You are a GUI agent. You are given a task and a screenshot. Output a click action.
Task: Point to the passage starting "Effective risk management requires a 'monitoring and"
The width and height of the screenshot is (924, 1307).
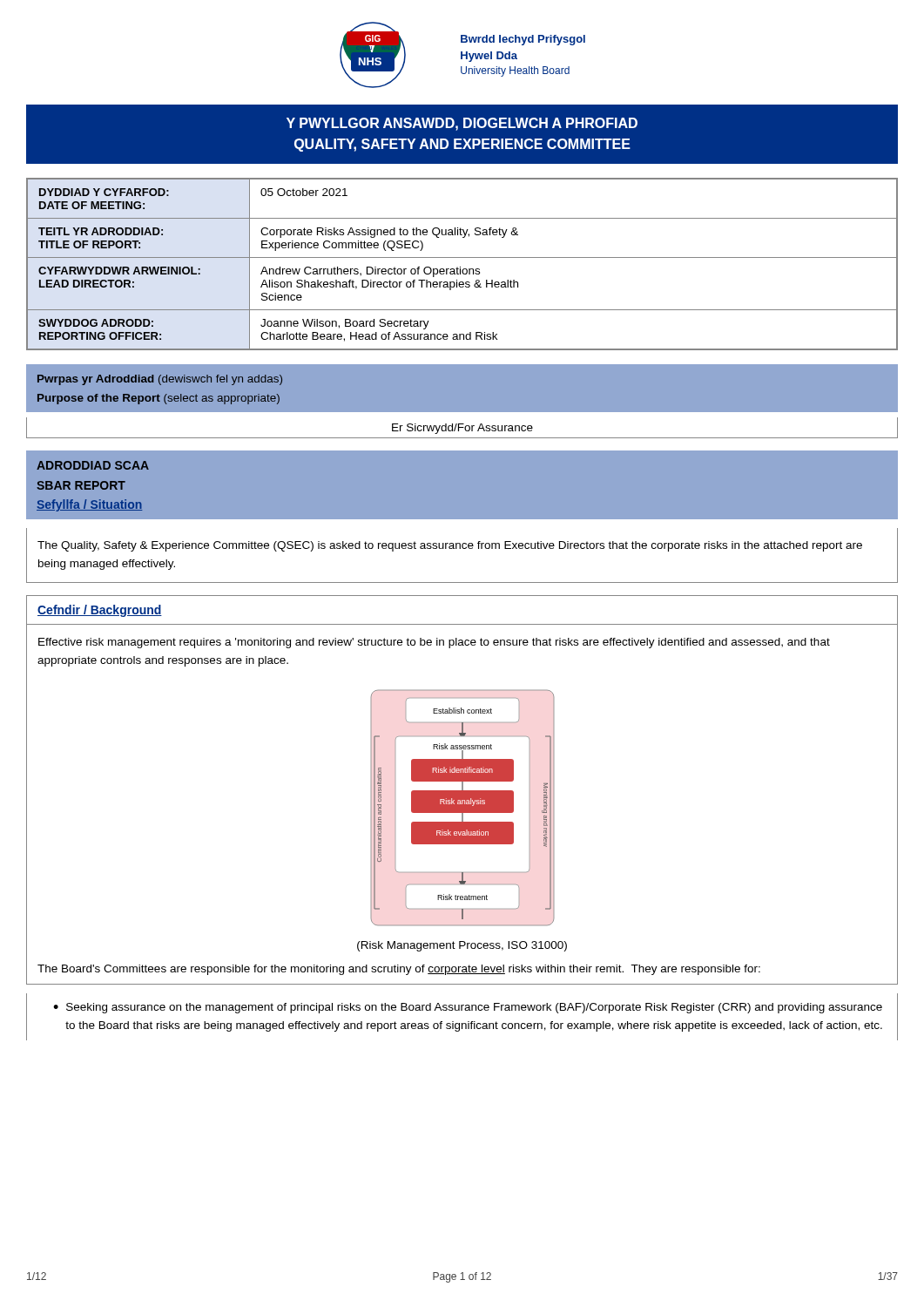point(462,805)
